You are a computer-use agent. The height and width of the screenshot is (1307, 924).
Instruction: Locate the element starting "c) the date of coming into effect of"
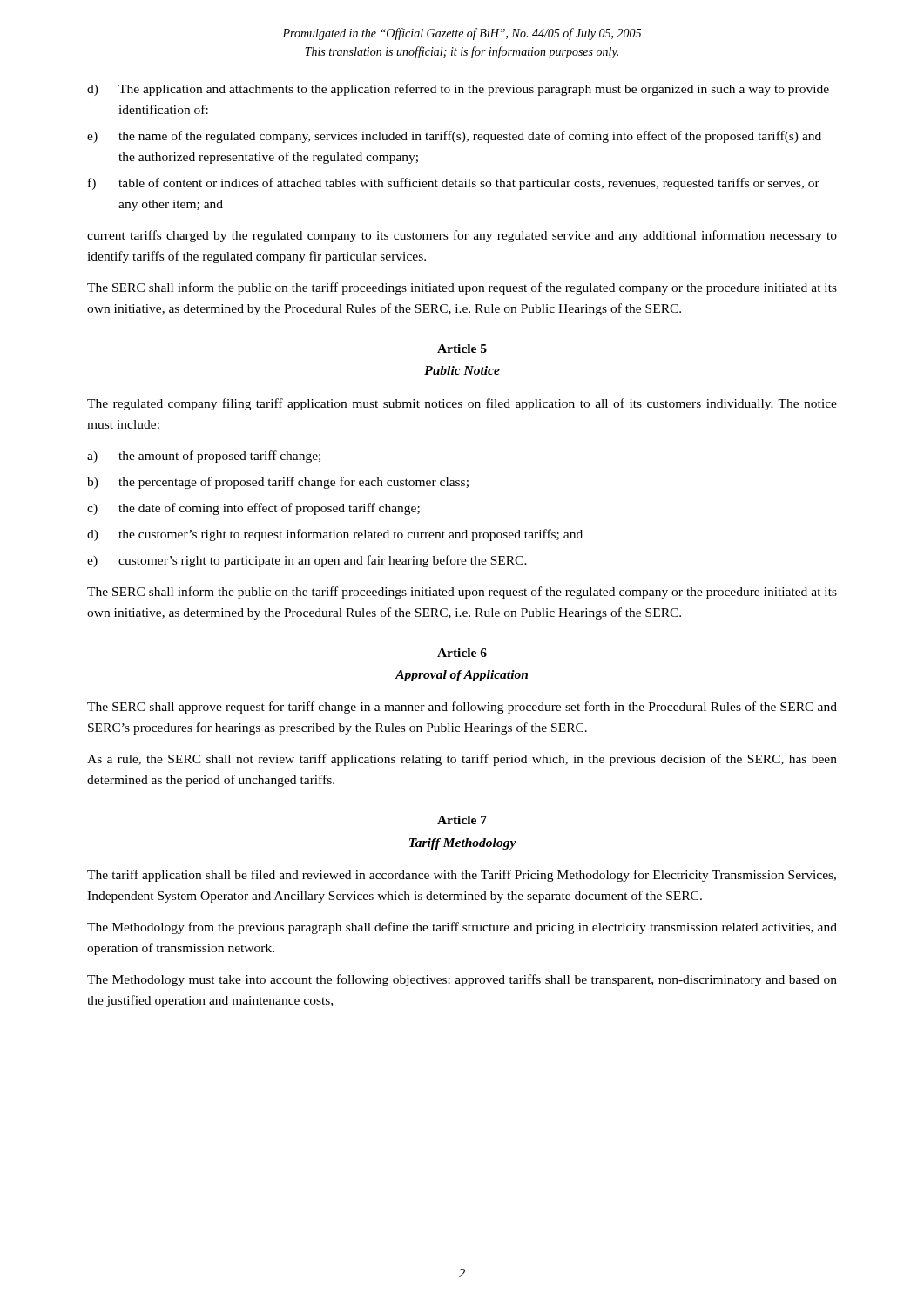coord(253,509)
